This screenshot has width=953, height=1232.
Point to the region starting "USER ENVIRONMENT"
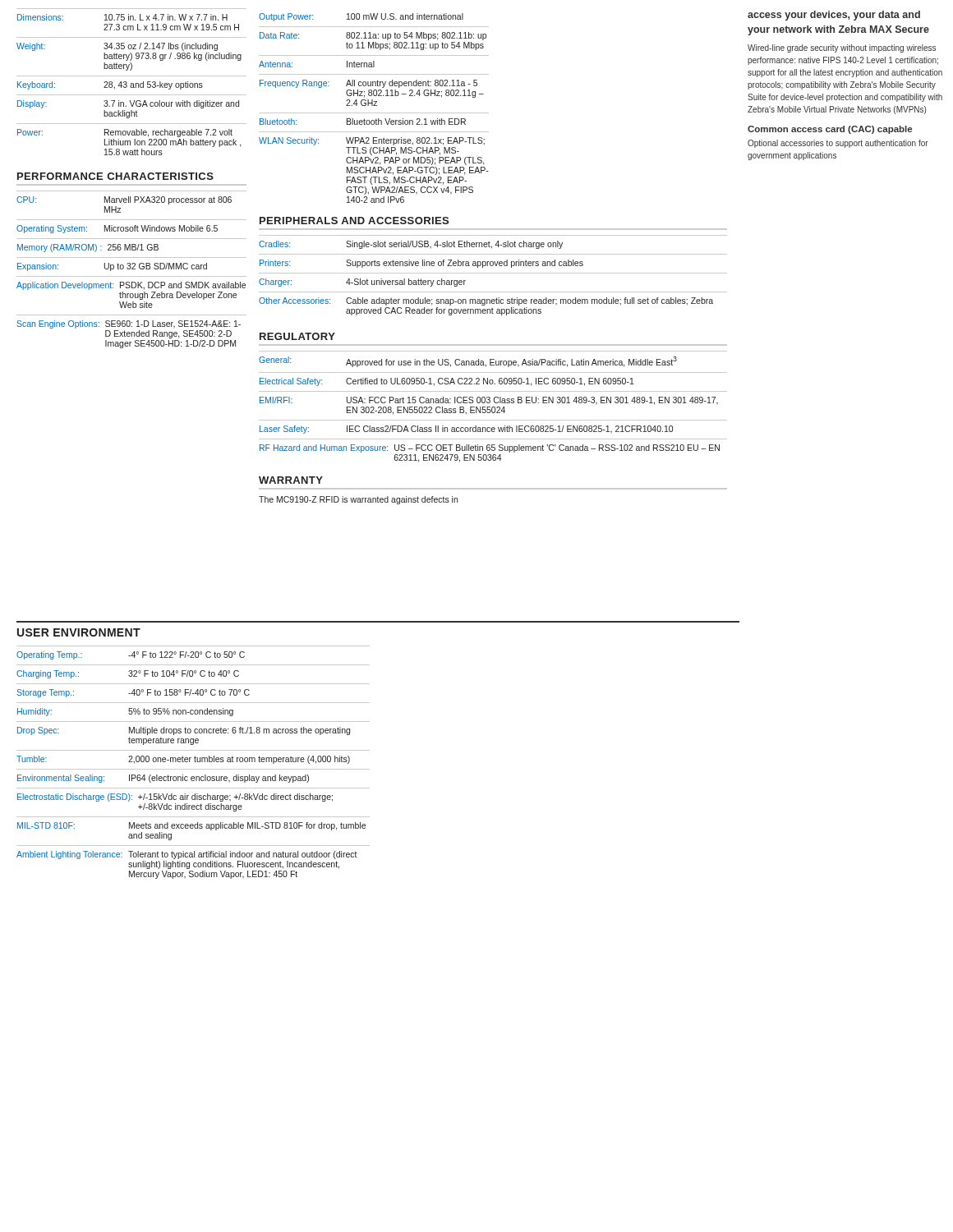[78, 632]
